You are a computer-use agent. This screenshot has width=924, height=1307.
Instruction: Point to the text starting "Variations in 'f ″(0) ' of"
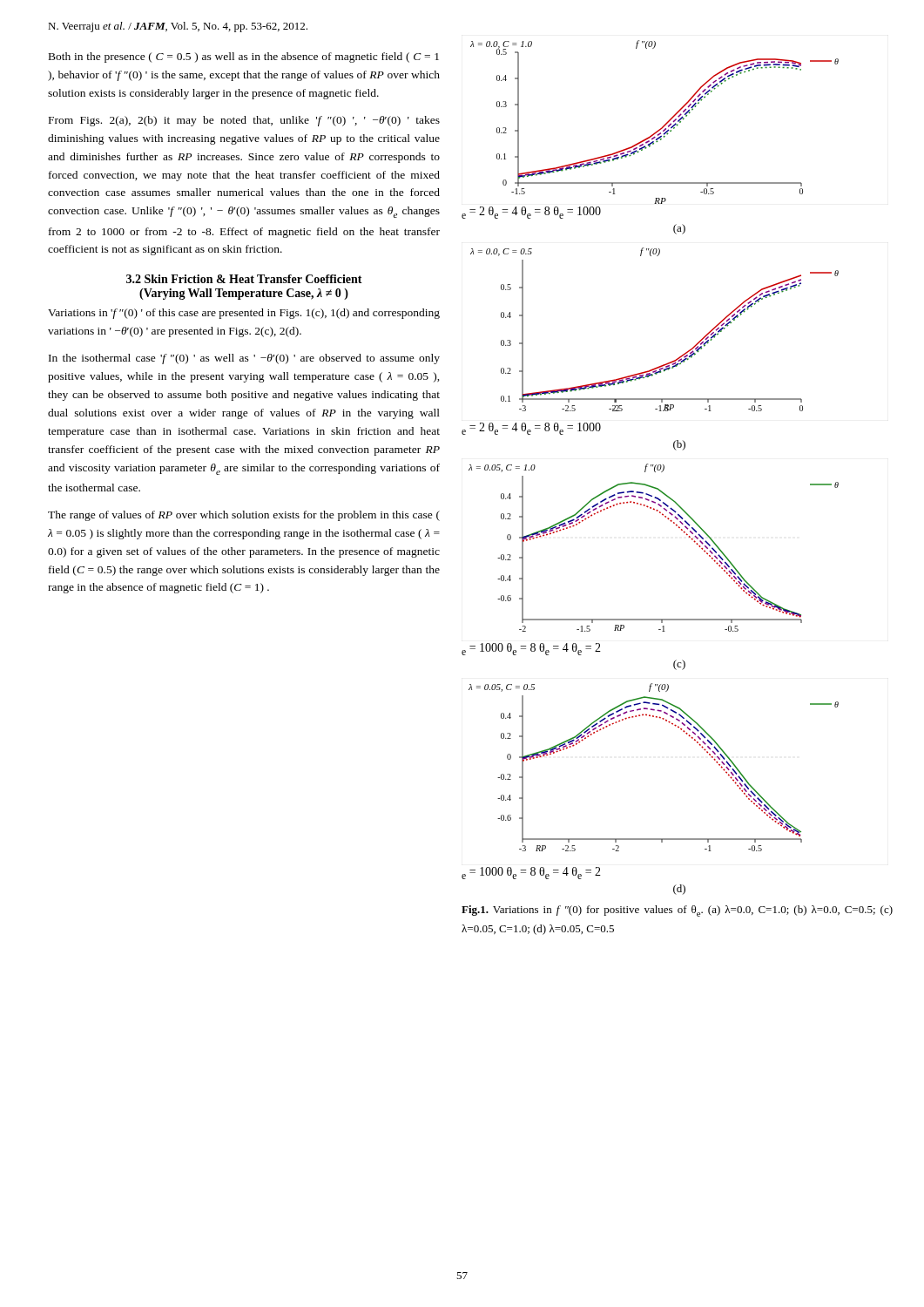(x=244, y=322)
